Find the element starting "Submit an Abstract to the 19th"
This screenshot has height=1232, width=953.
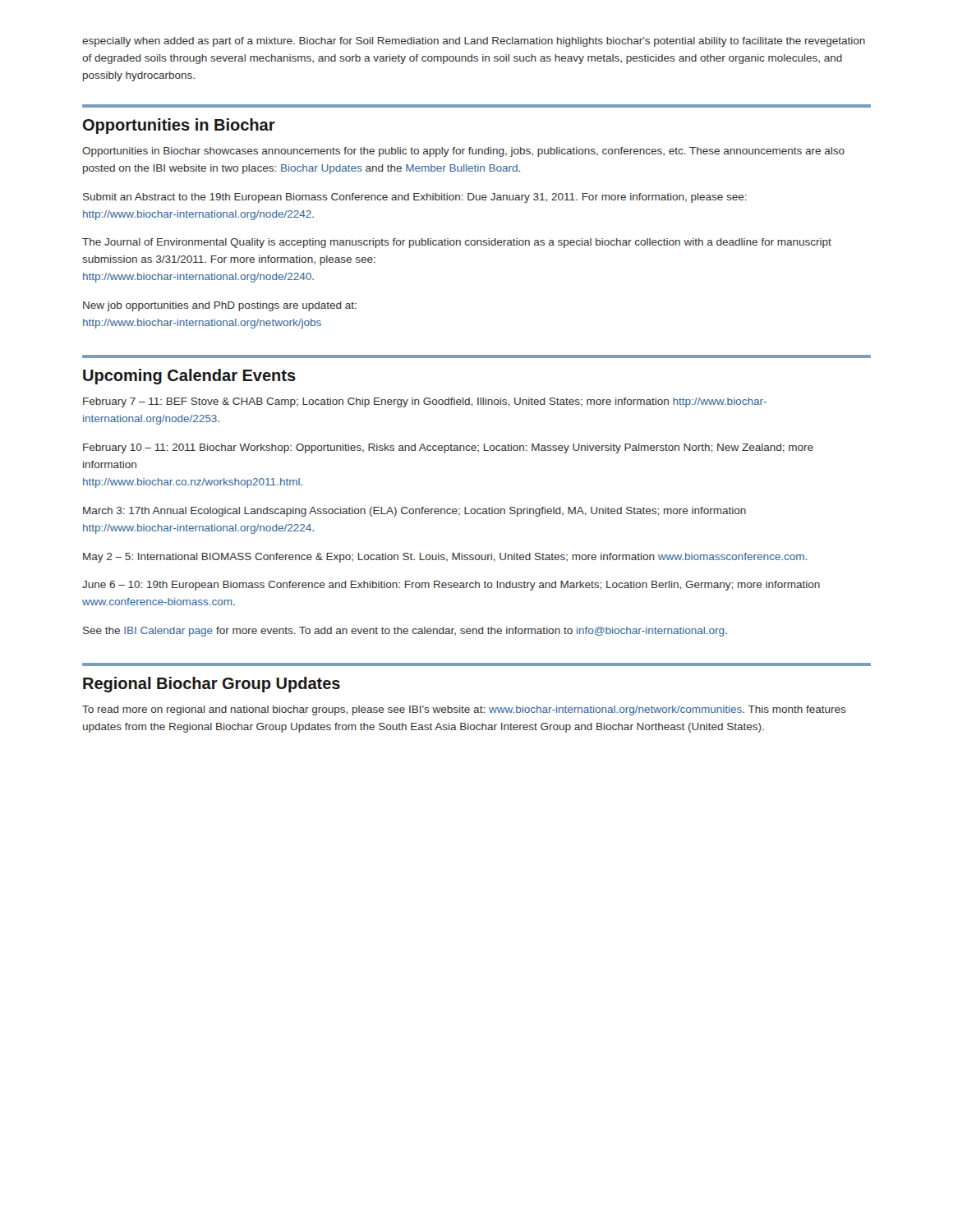415,205
